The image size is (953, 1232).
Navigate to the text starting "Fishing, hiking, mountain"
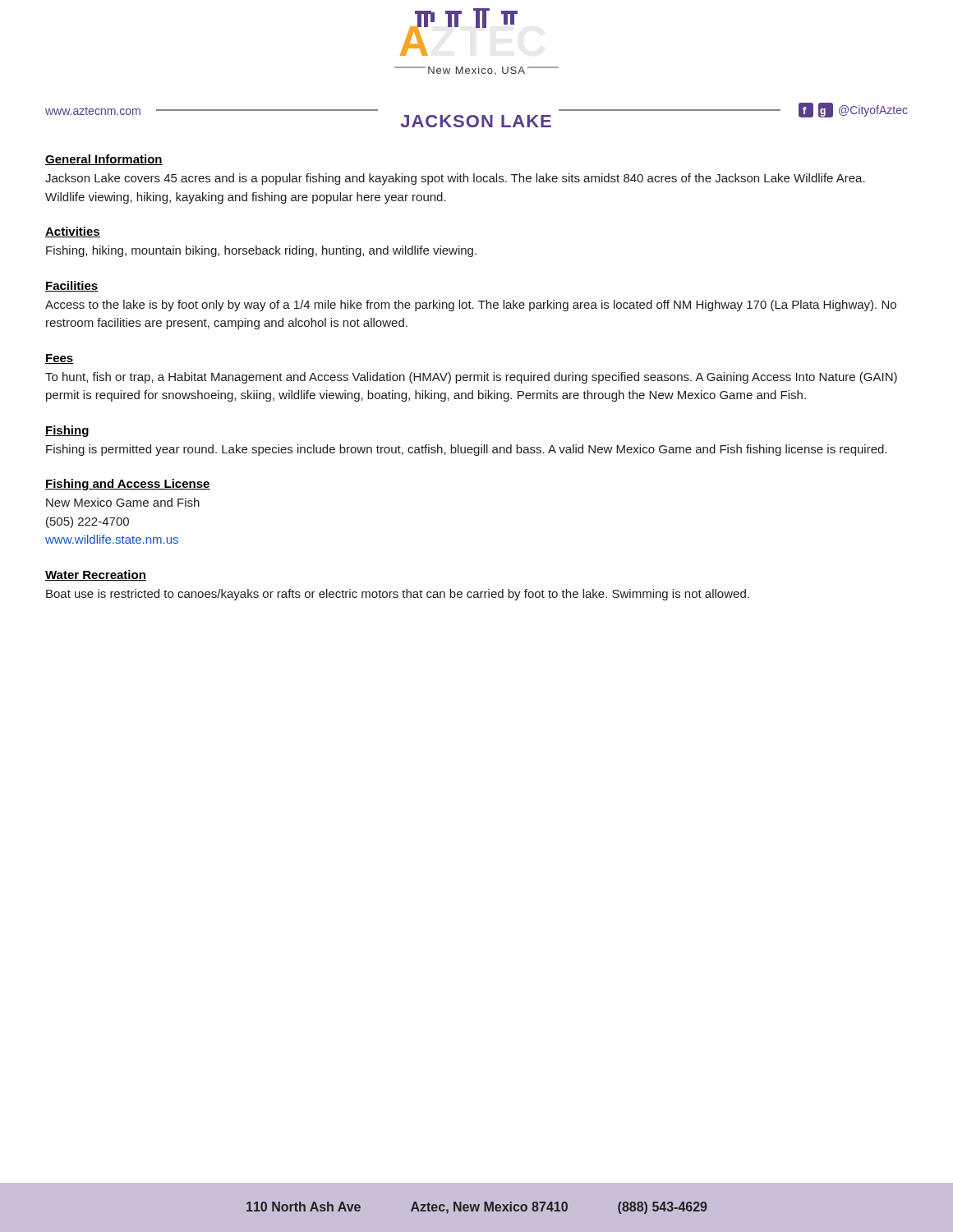click(261, 250)
